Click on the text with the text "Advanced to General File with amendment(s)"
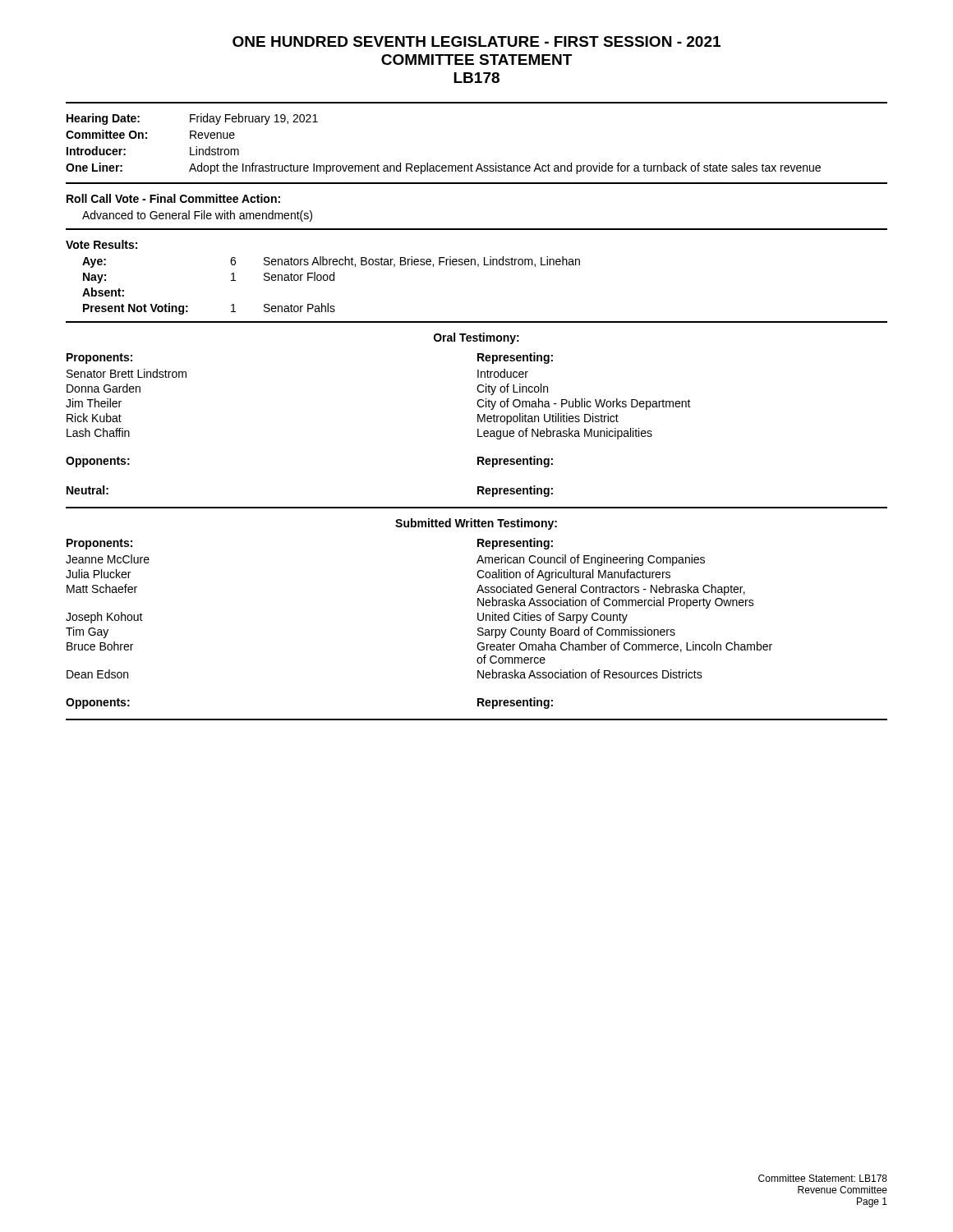The height and width of the screenshot is (1232, 953). click(198, 215)
